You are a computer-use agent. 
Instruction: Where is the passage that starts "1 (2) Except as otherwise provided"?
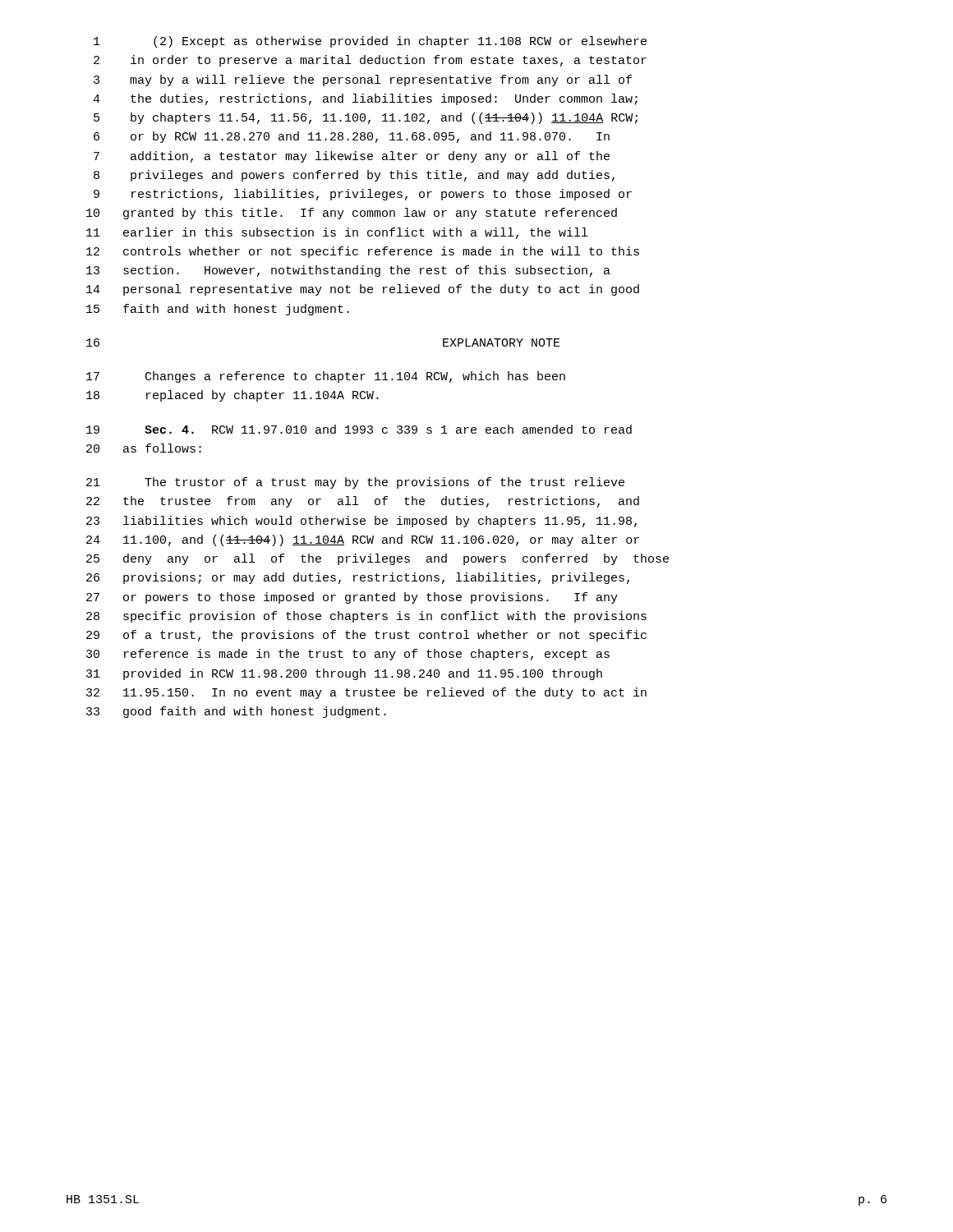coord(476,176)
